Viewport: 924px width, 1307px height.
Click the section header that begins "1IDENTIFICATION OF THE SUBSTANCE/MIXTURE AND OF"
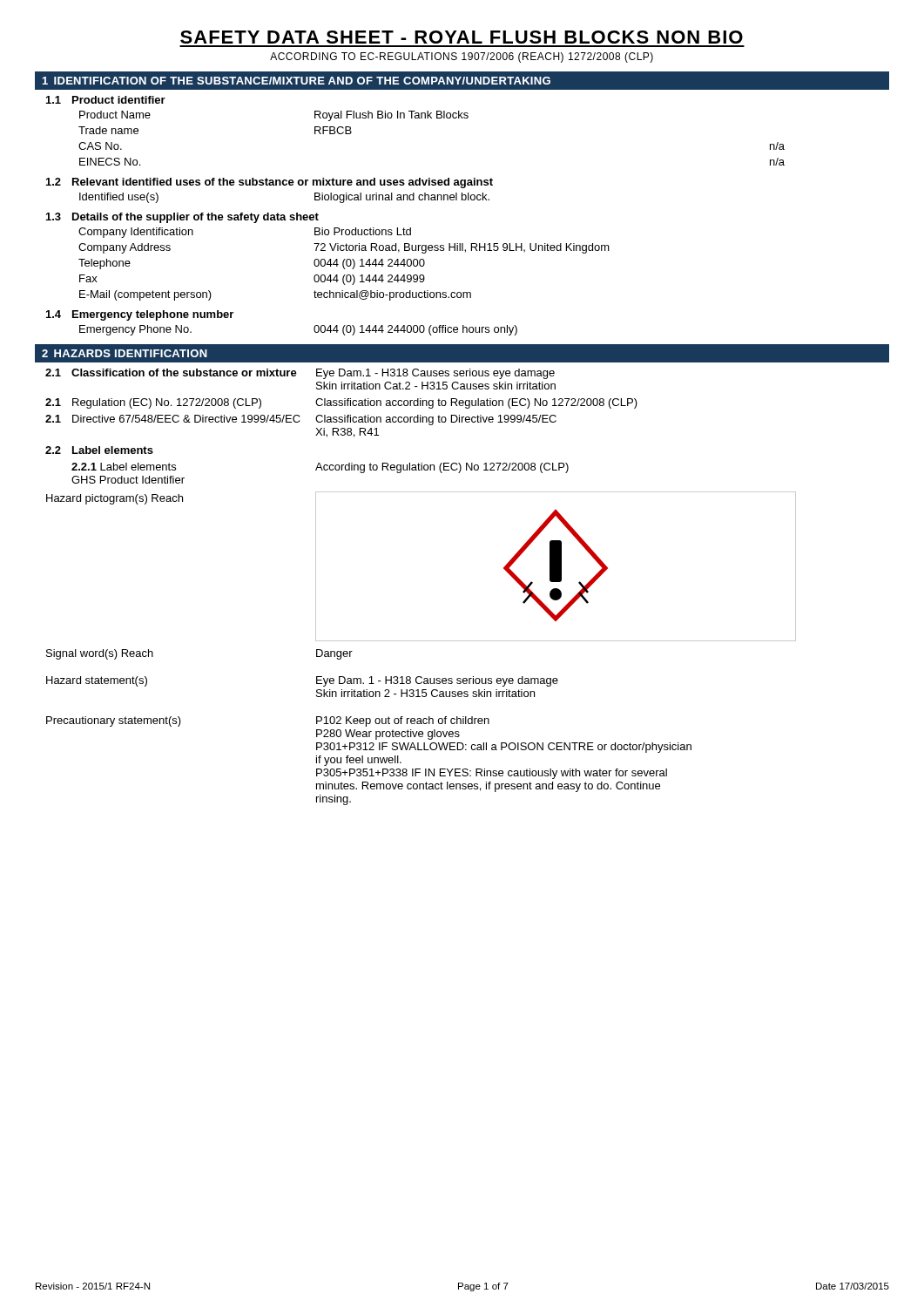click(x=296, y=81)
